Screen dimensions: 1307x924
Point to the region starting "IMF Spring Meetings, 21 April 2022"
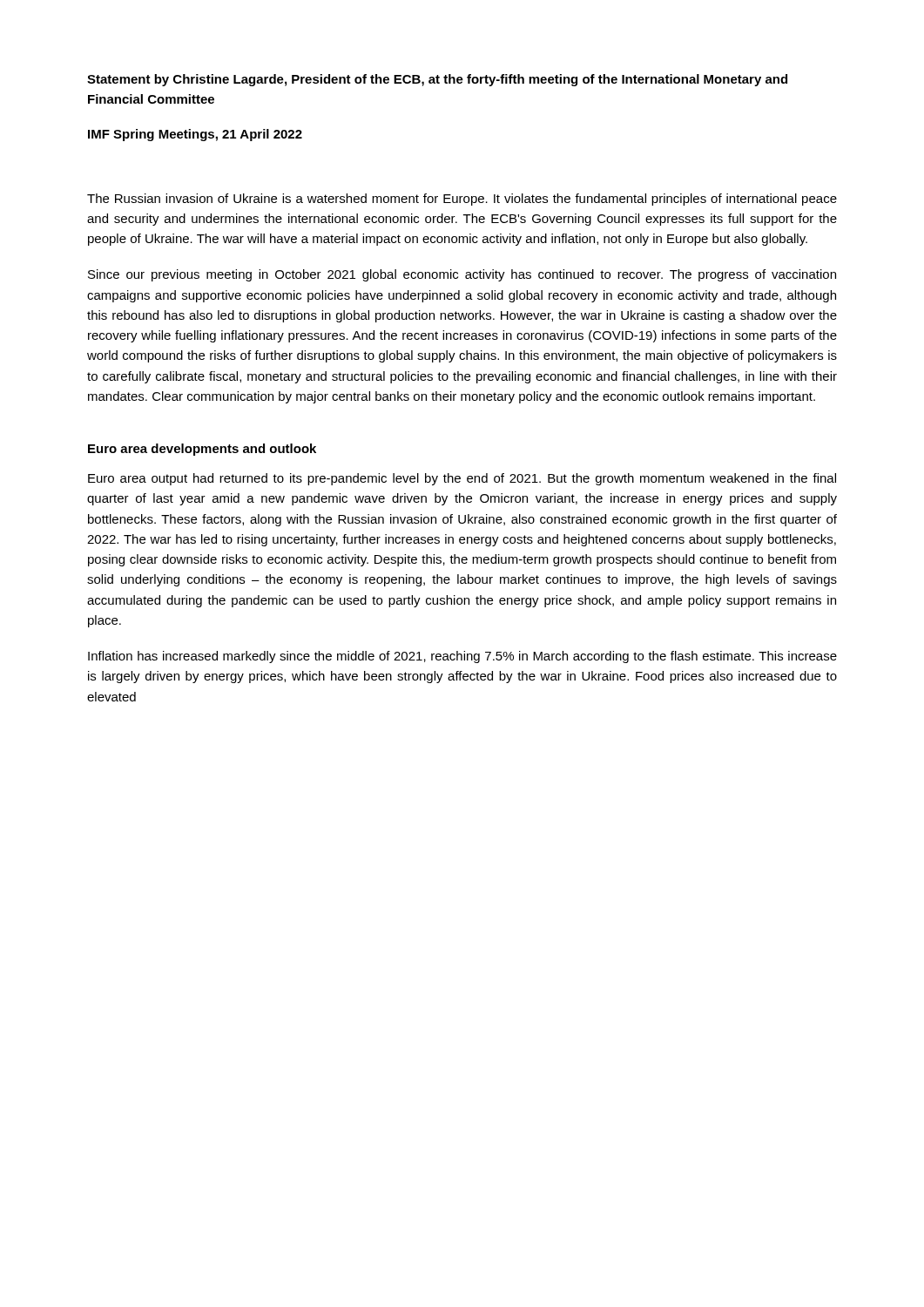pos(195,134)
